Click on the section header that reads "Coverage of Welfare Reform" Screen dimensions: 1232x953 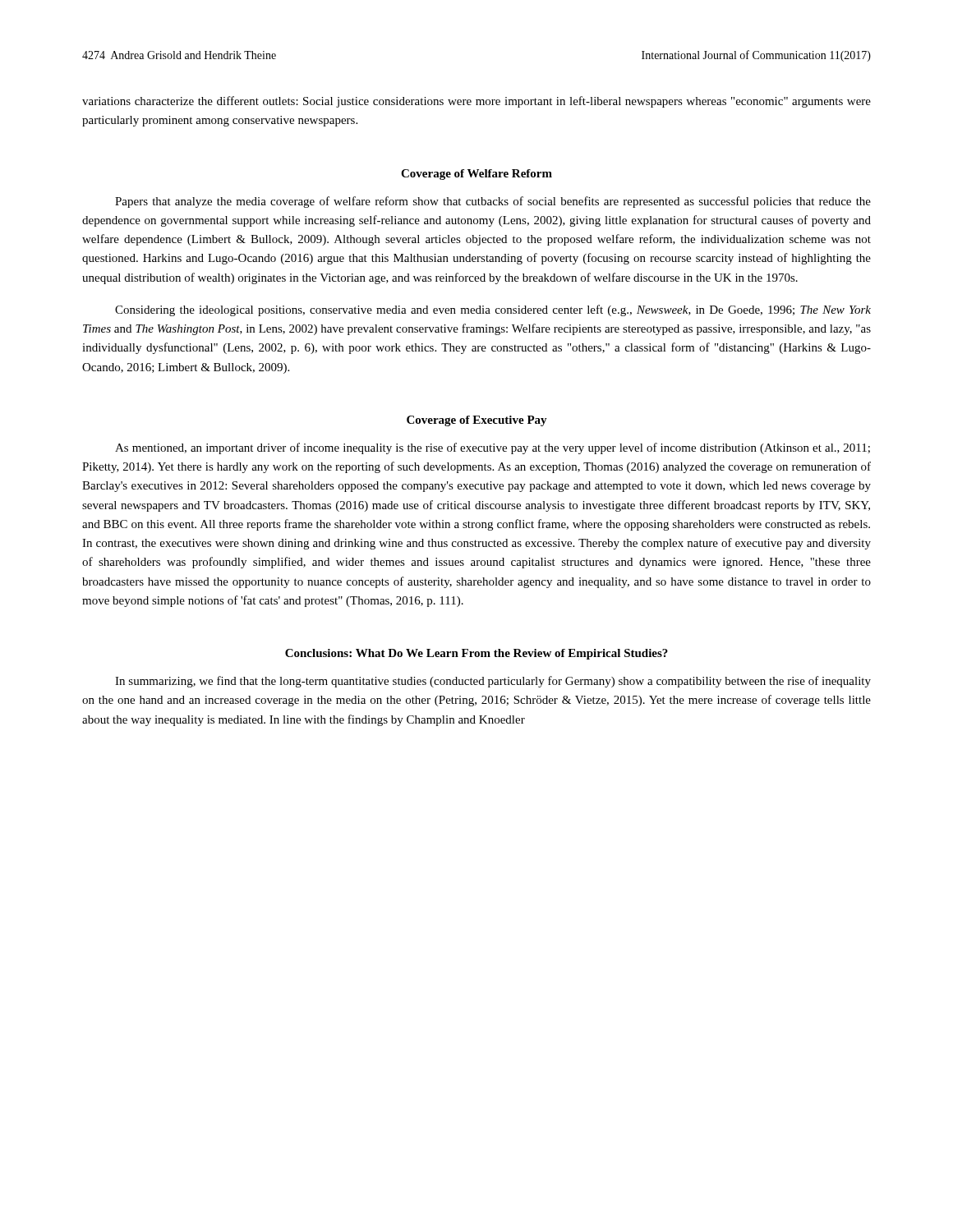(x=476, y=173)
